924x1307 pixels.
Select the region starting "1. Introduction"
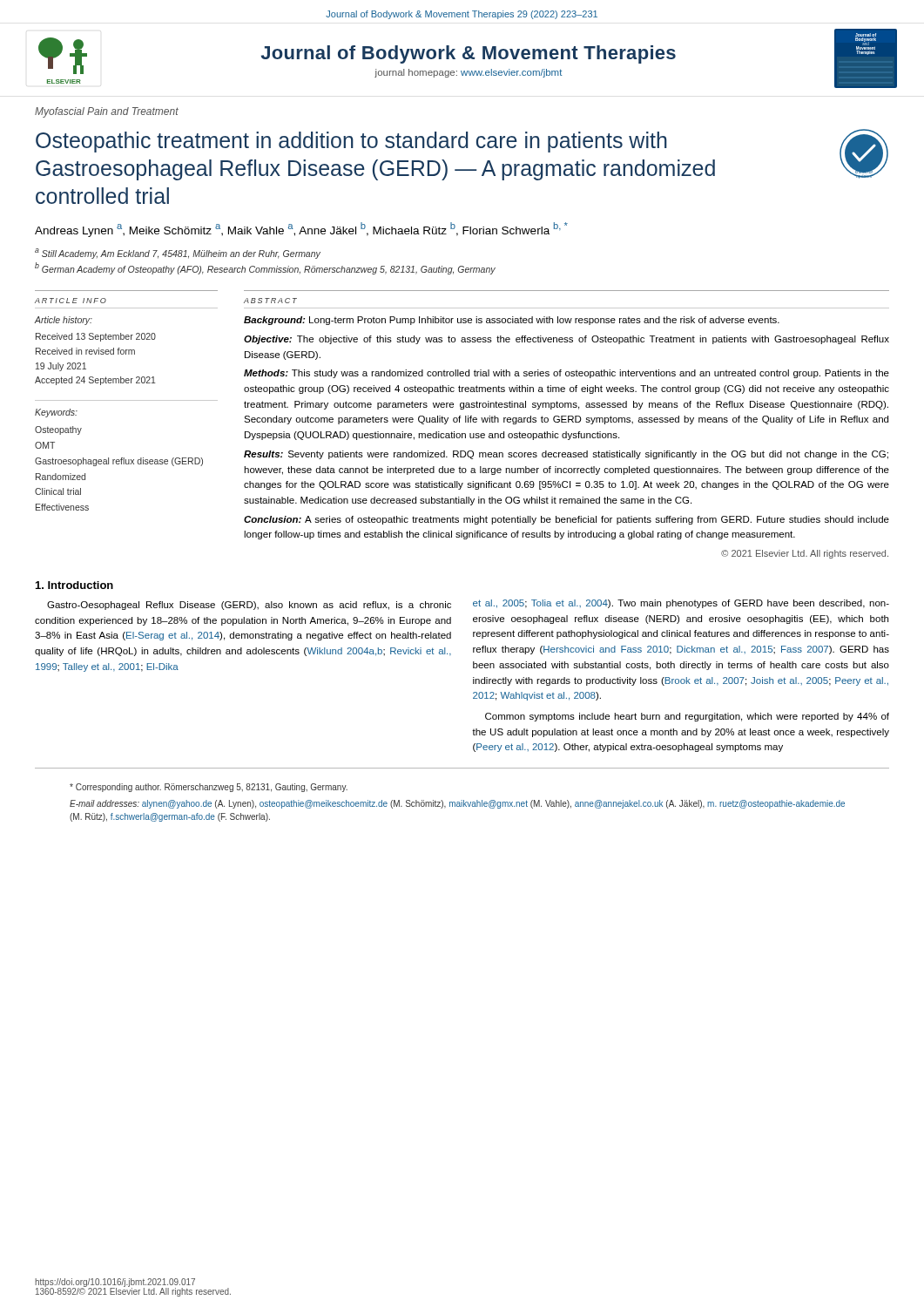pyautogui.click(x=74, y=585)
